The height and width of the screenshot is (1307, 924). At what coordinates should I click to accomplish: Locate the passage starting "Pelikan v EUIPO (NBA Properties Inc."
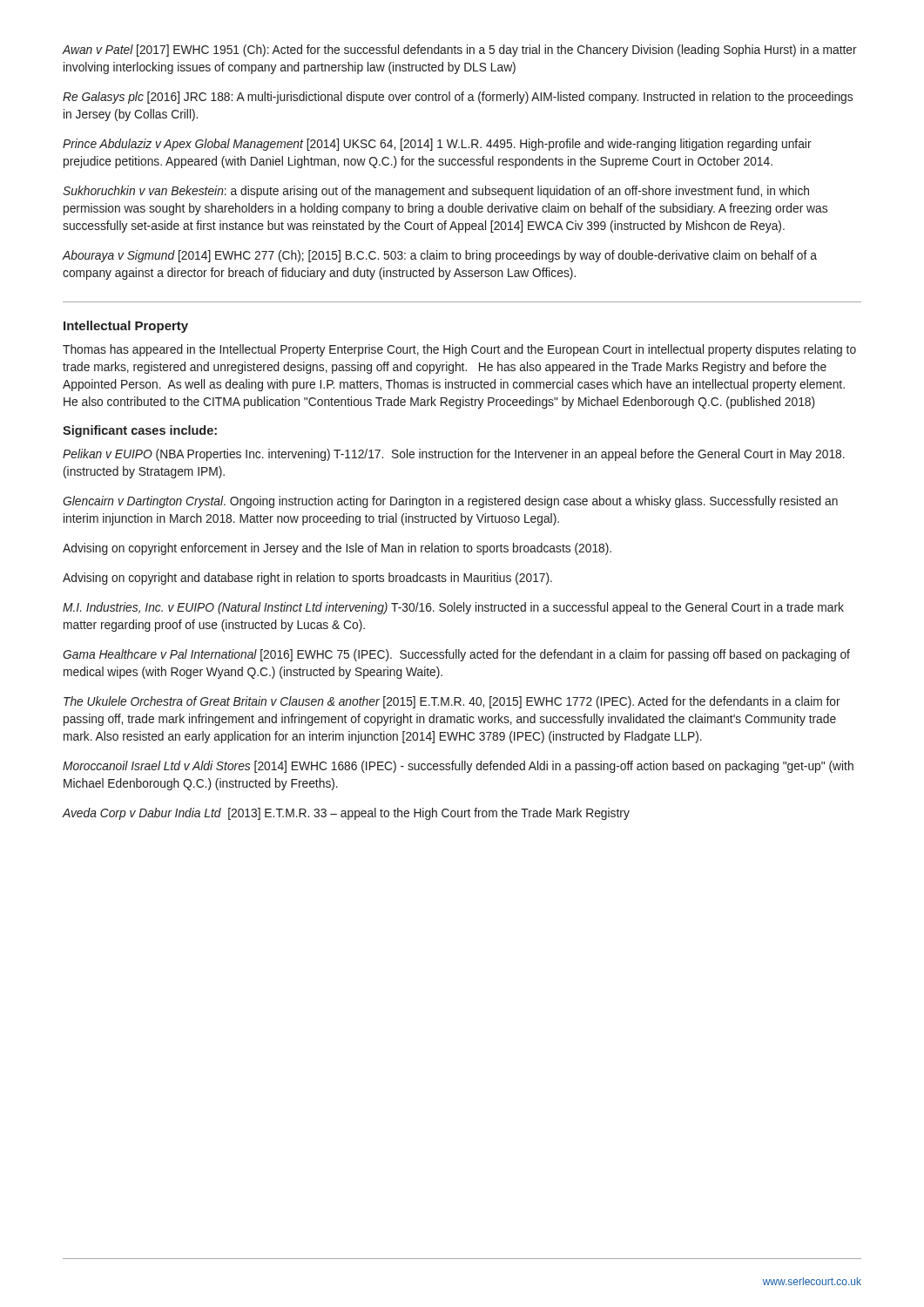tap(454, 463)
